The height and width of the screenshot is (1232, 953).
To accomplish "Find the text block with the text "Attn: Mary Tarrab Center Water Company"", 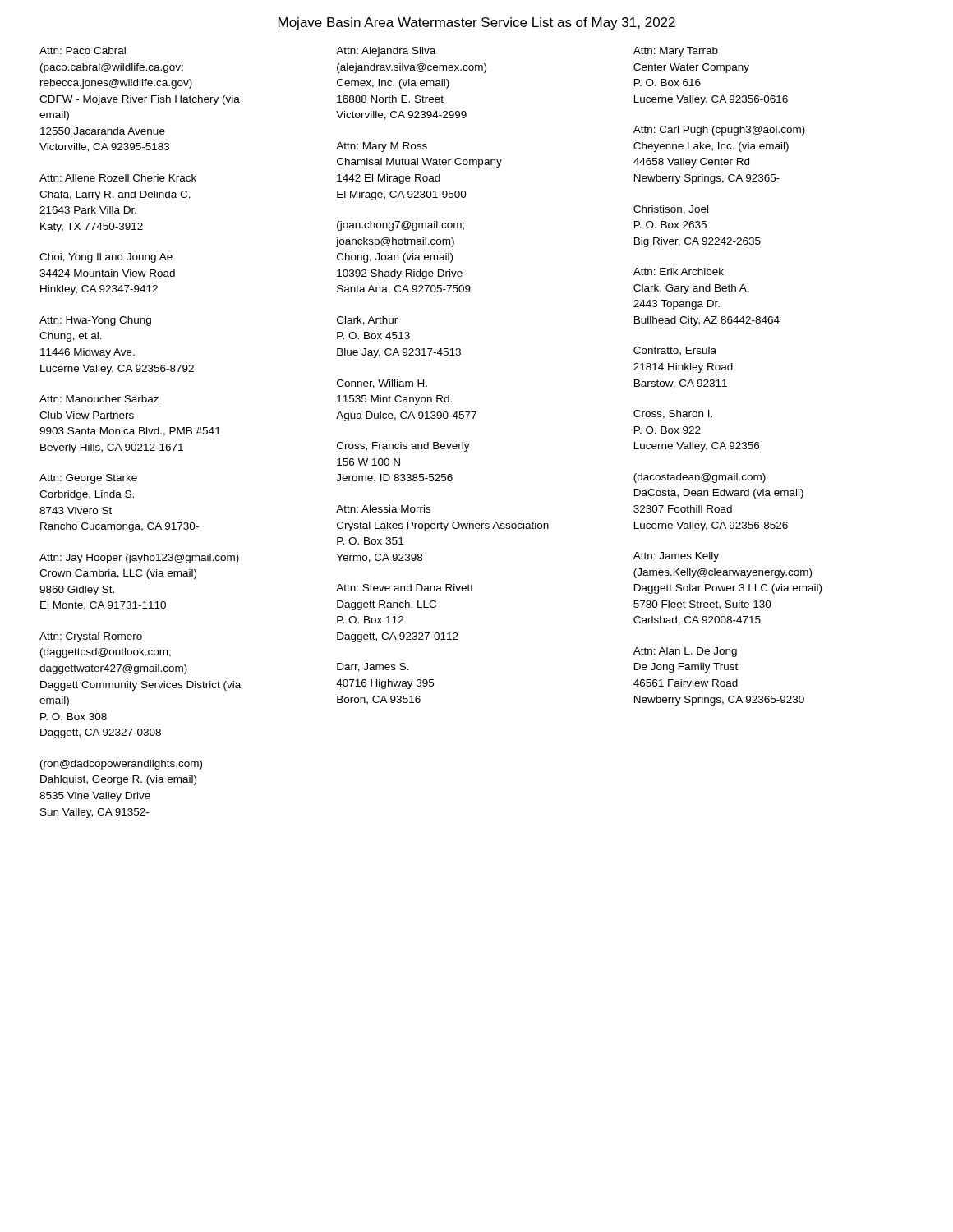I will click(711, 75).
